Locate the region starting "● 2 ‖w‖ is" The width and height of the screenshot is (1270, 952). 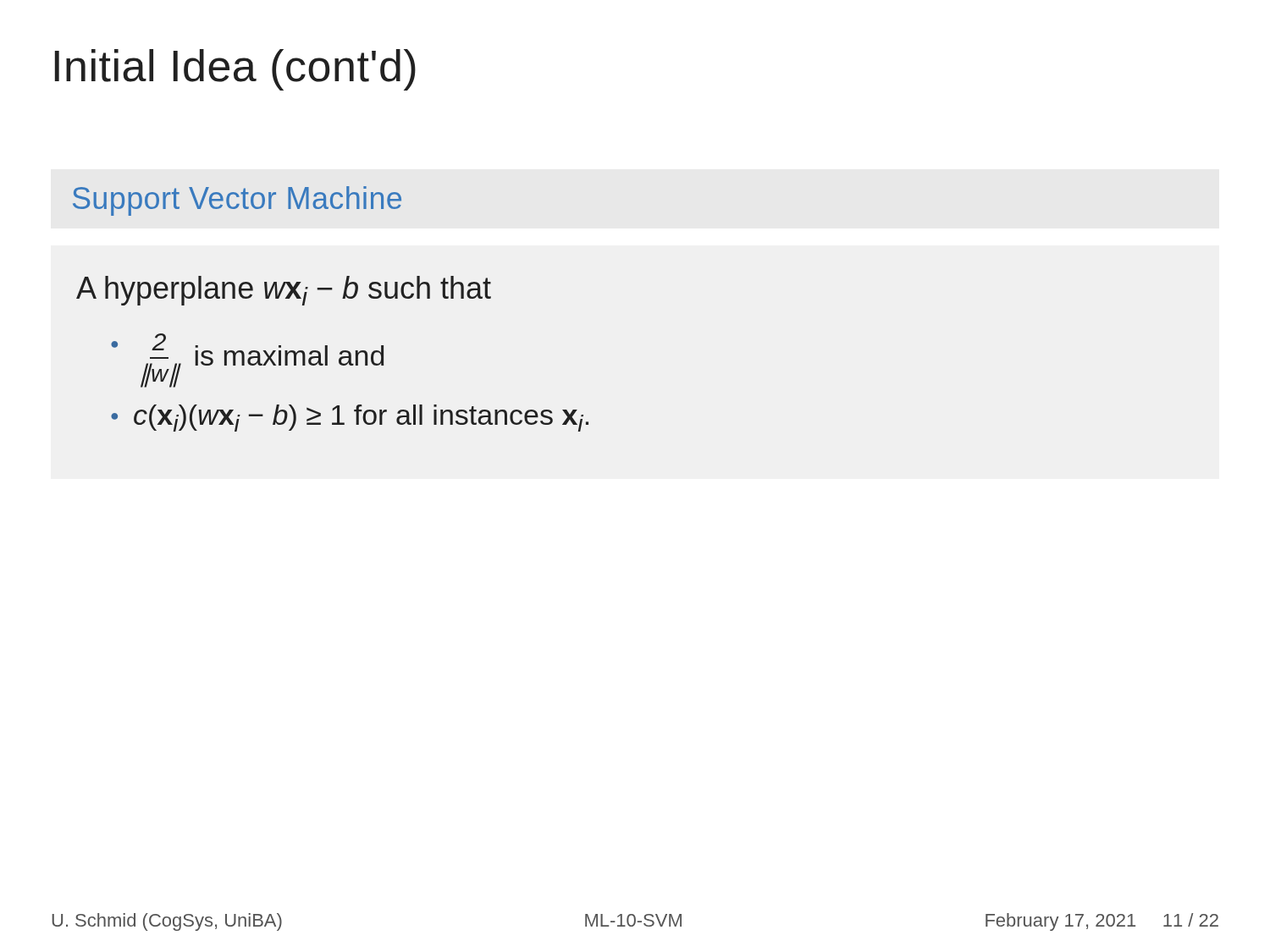pos(248,358)
